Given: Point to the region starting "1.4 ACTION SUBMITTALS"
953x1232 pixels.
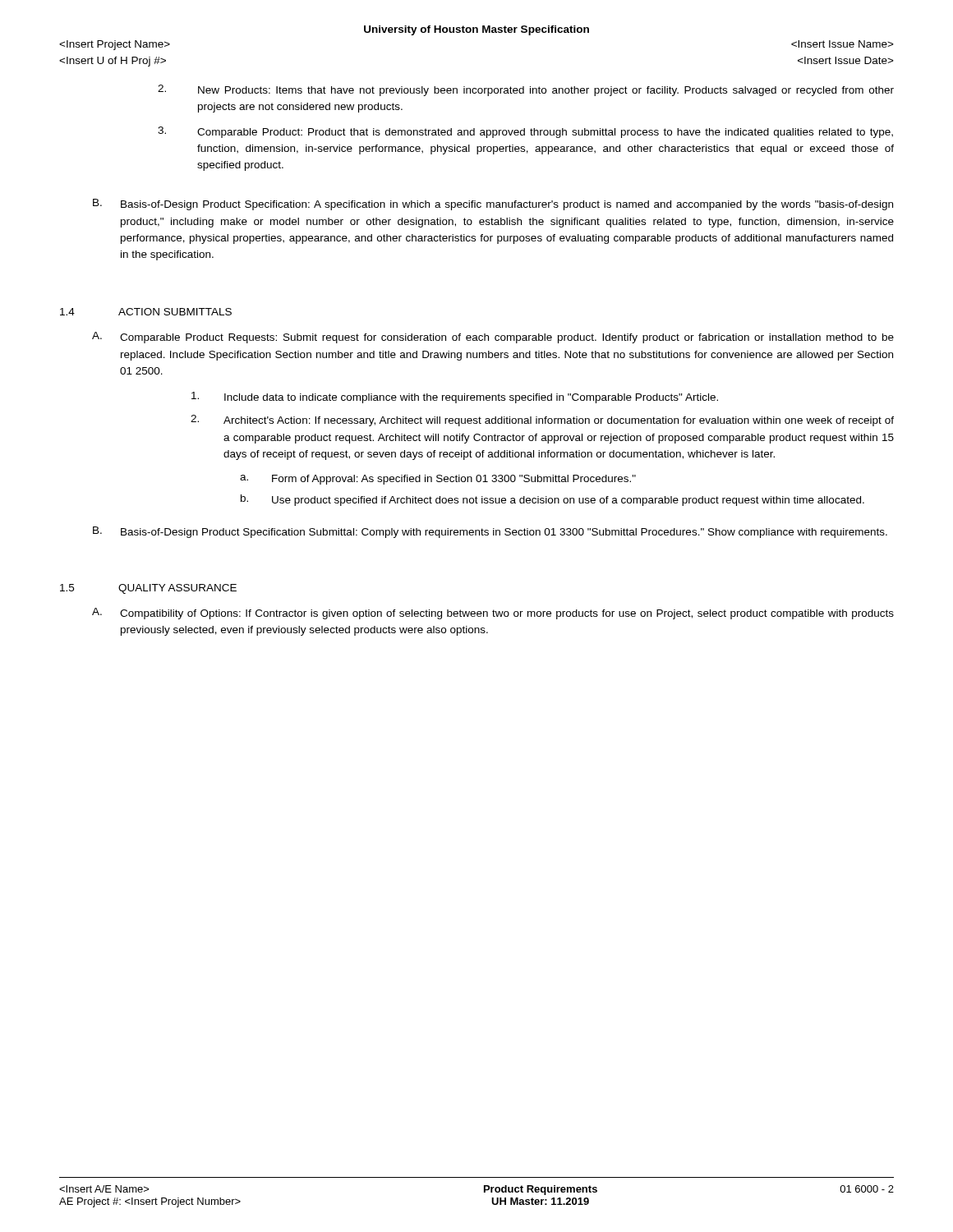Looking at the screenshot, I should [146, 312].
